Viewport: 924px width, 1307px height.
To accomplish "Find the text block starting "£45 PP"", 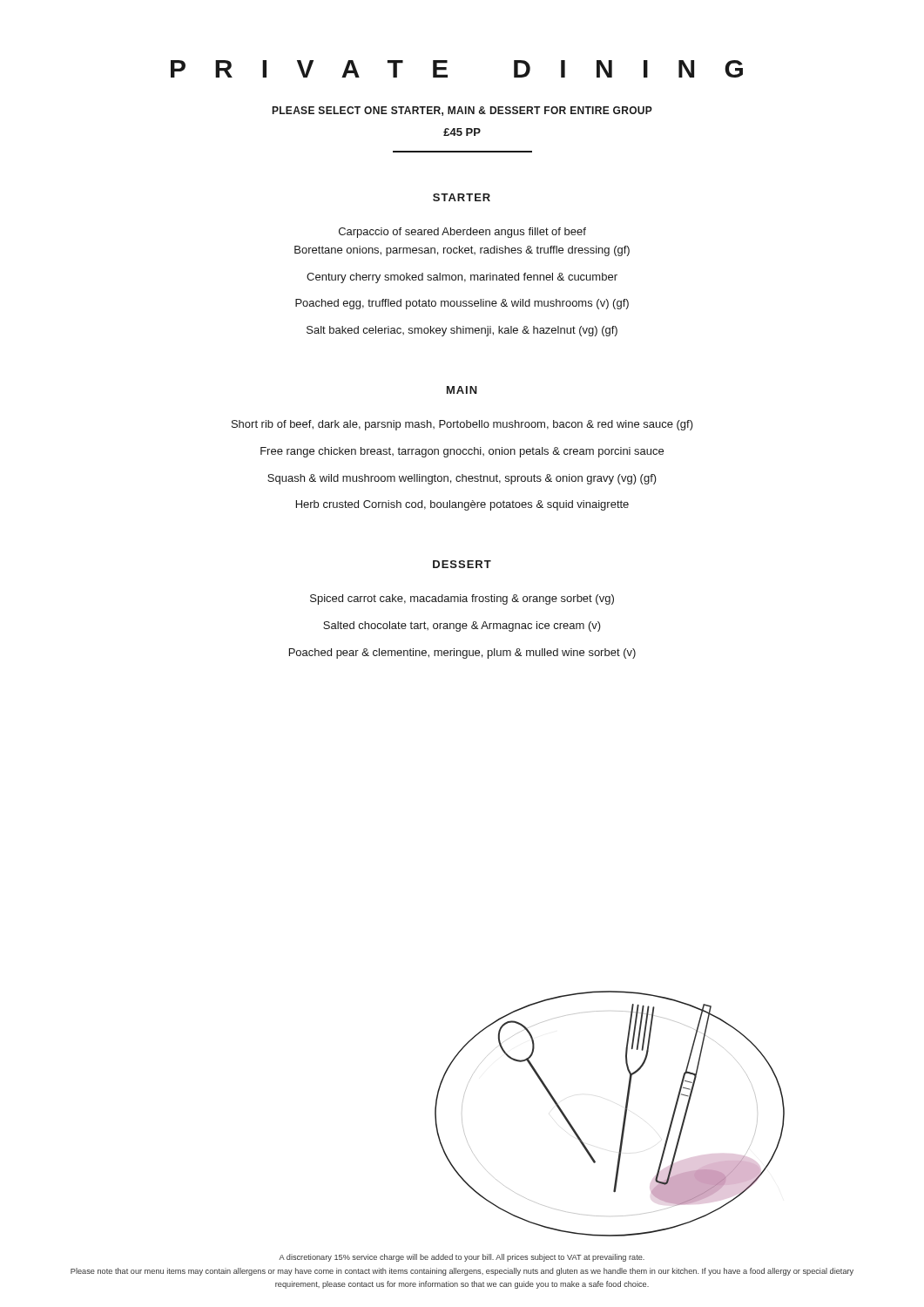I will click(x=462, y=132).
